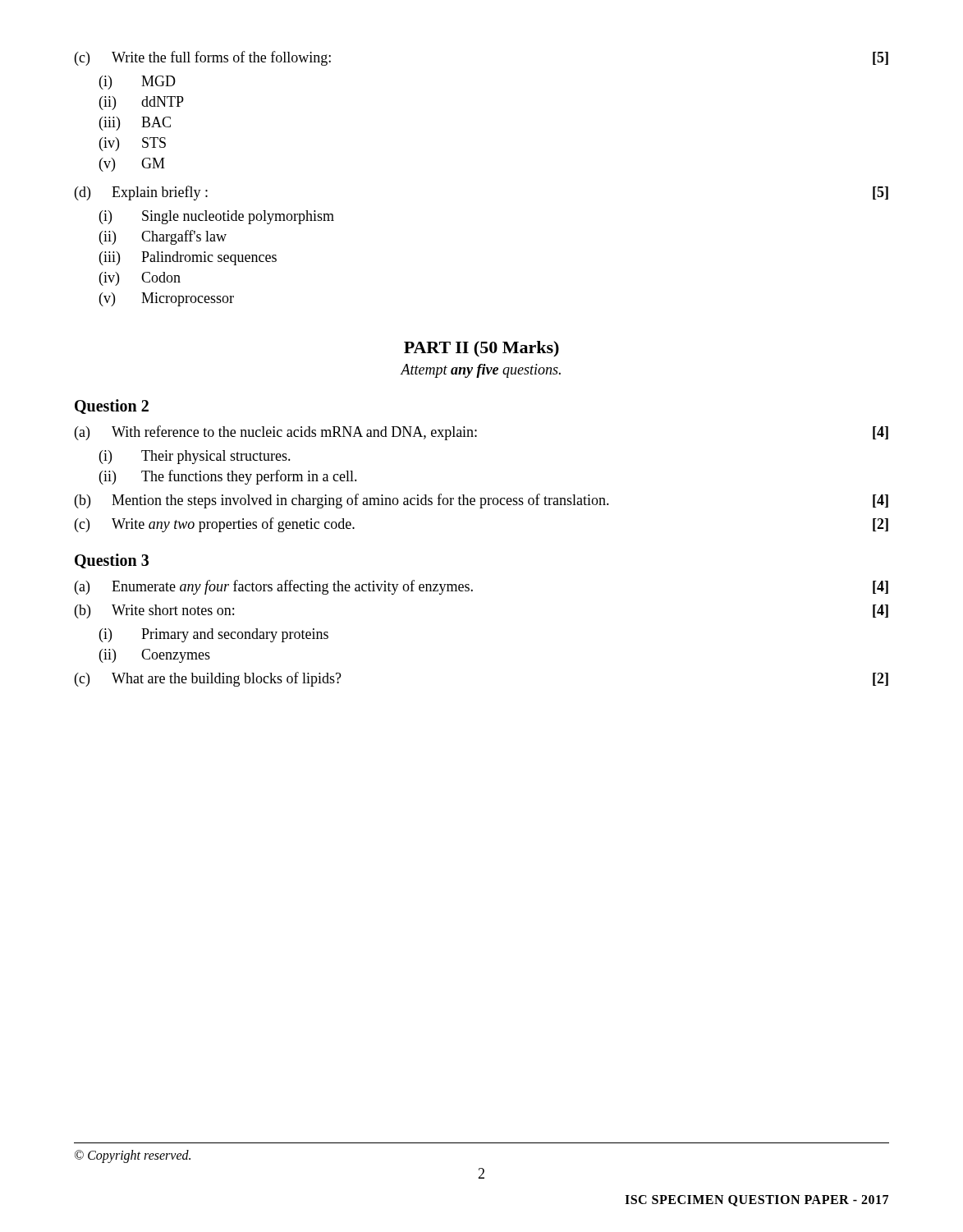Select the list item containing "(ii) The functions they perform in a"

click(228, 477)
